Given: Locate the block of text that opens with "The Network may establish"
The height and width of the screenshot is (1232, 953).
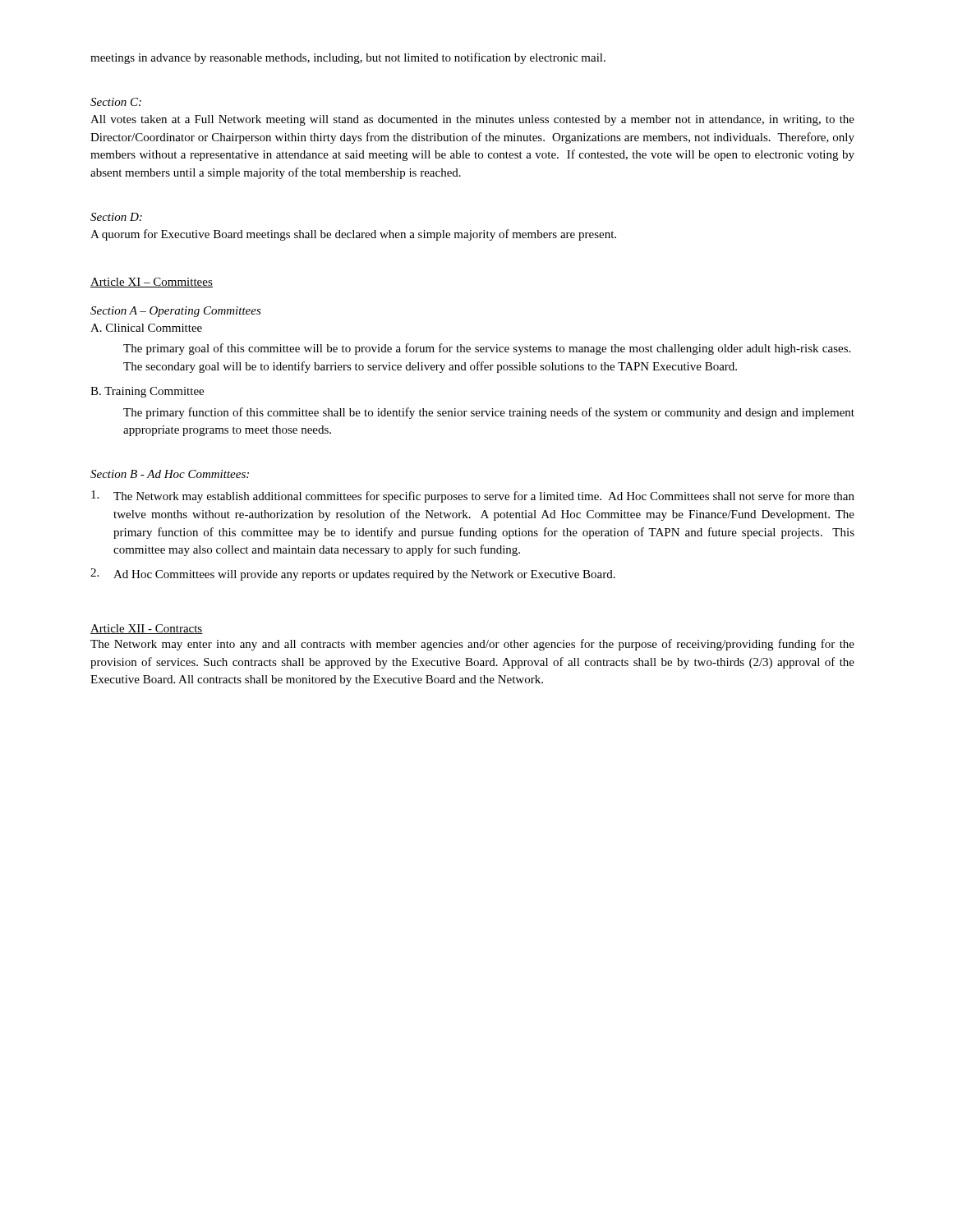Looking at the screenshot, I should [x=472, y=524].
